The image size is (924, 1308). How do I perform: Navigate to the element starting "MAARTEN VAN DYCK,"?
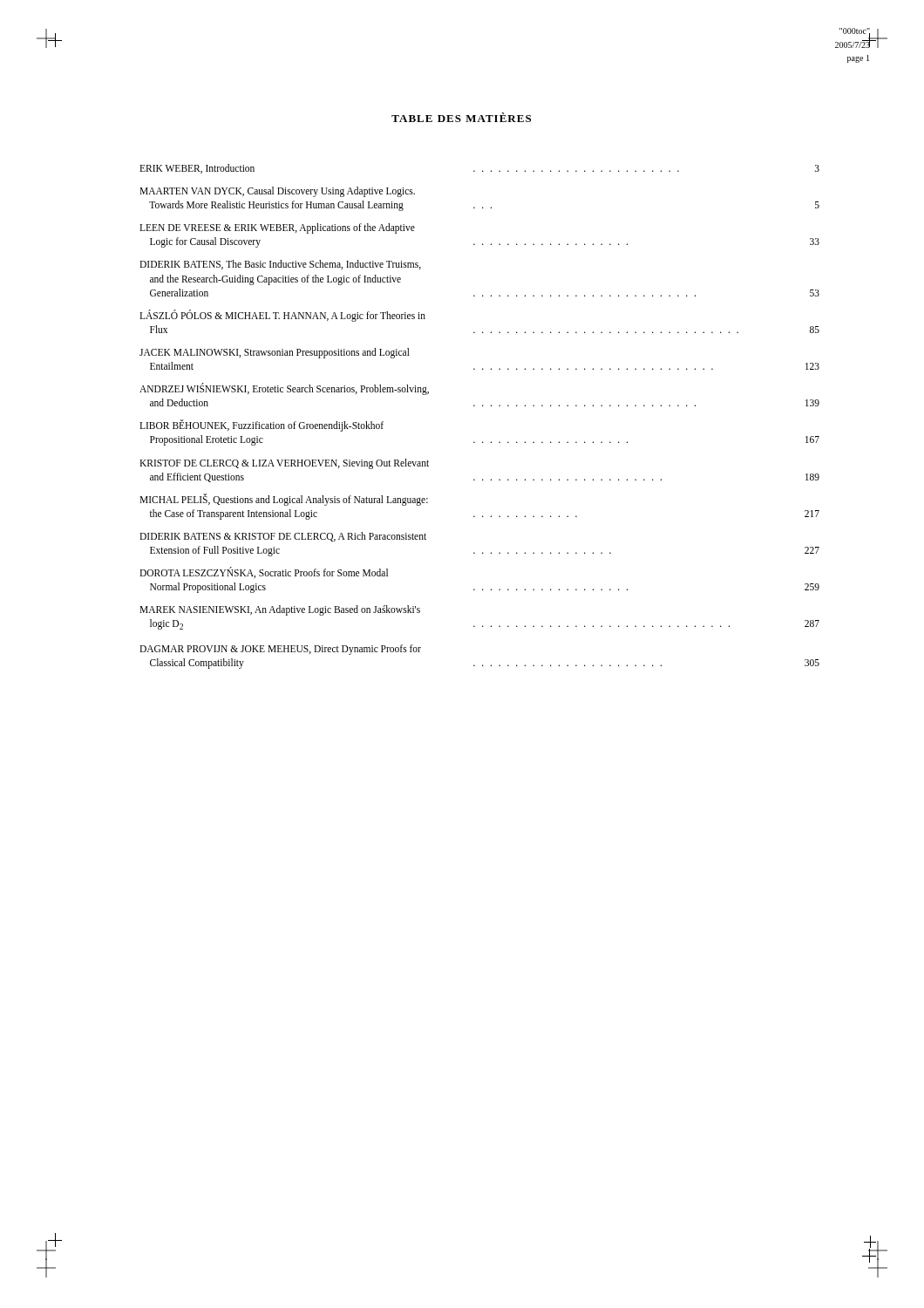click(479, 198)
